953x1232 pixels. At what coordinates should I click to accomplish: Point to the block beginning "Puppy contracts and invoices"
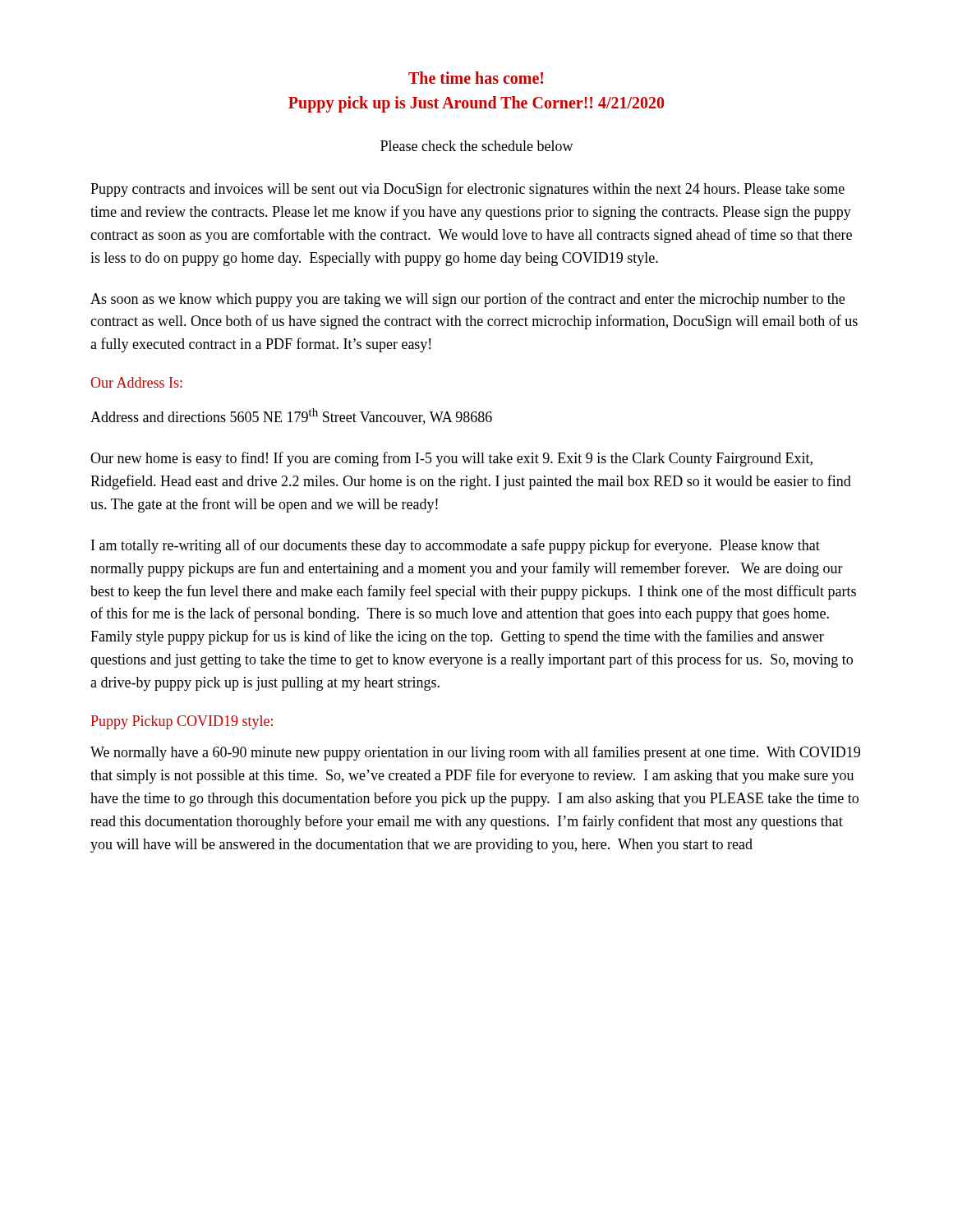(x=471, y=223)
